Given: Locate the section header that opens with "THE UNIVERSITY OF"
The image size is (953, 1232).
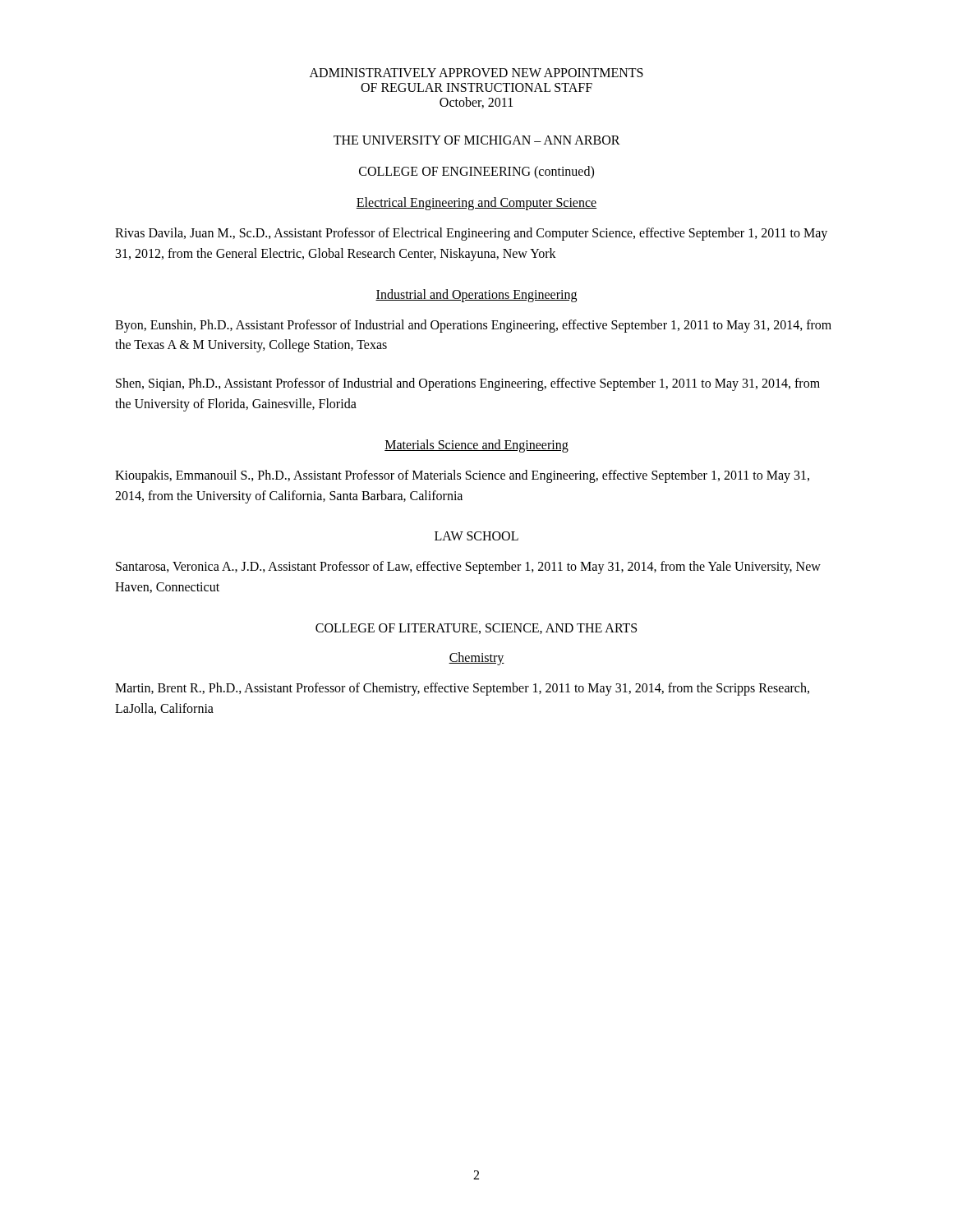Looking at the screenshot, I should click(476, 140).
